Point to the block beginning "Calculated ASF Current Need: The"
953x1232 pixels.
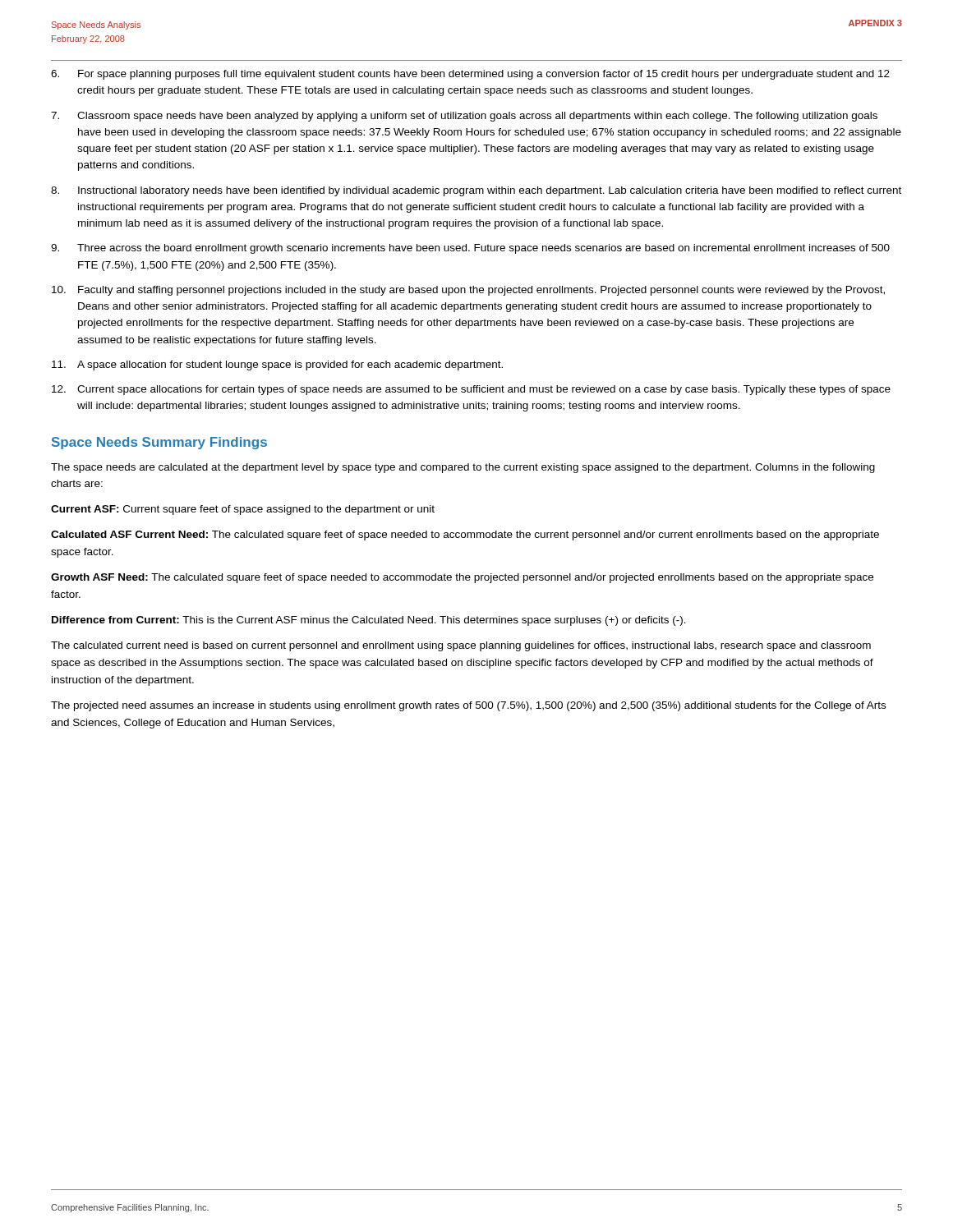click(x=465, y=543)
